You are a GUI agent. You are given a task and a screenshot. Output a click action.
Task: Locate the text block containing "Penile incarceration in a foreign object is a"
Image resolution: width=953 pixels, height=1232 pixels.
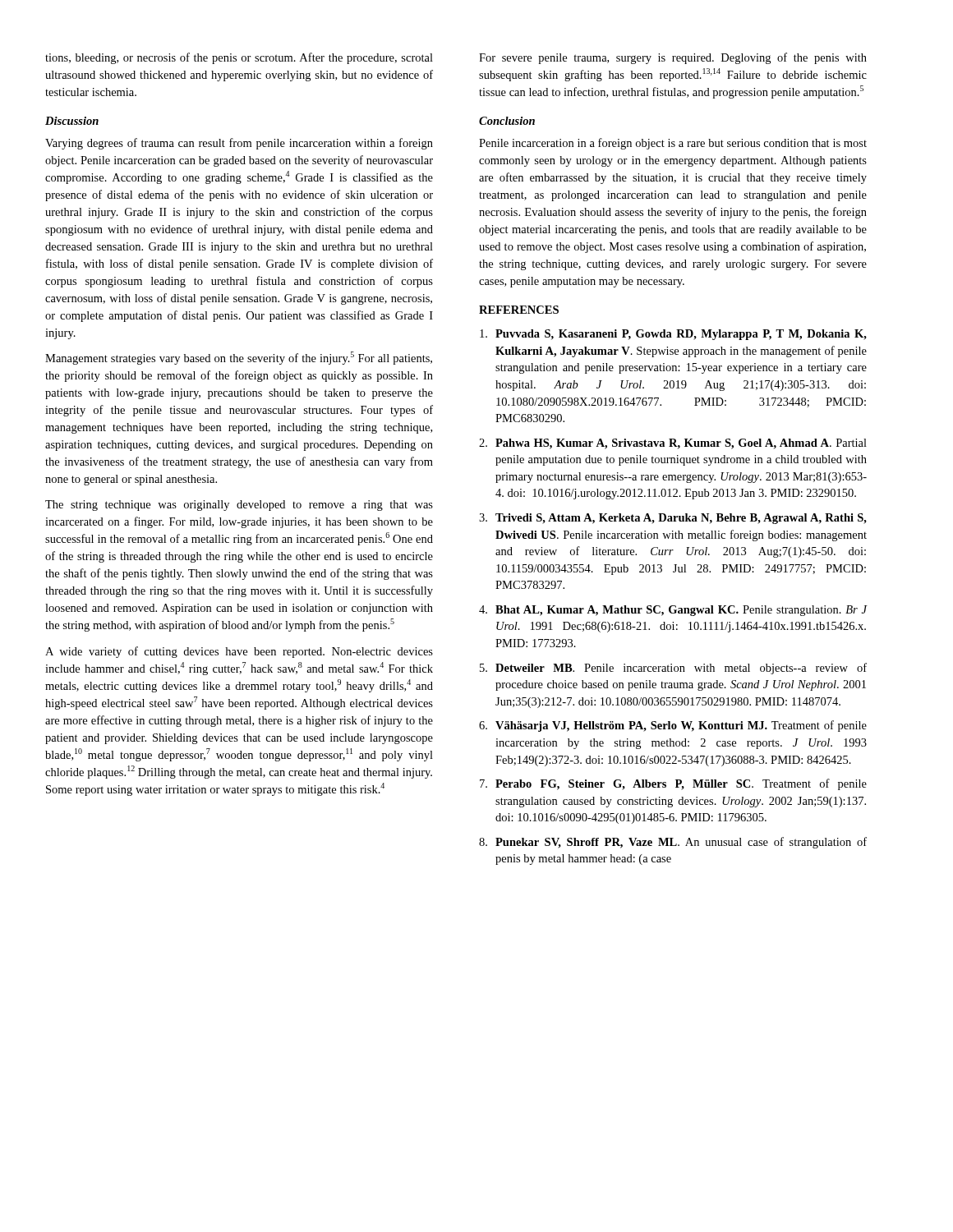pyautogui.click(x=673, y=212)
